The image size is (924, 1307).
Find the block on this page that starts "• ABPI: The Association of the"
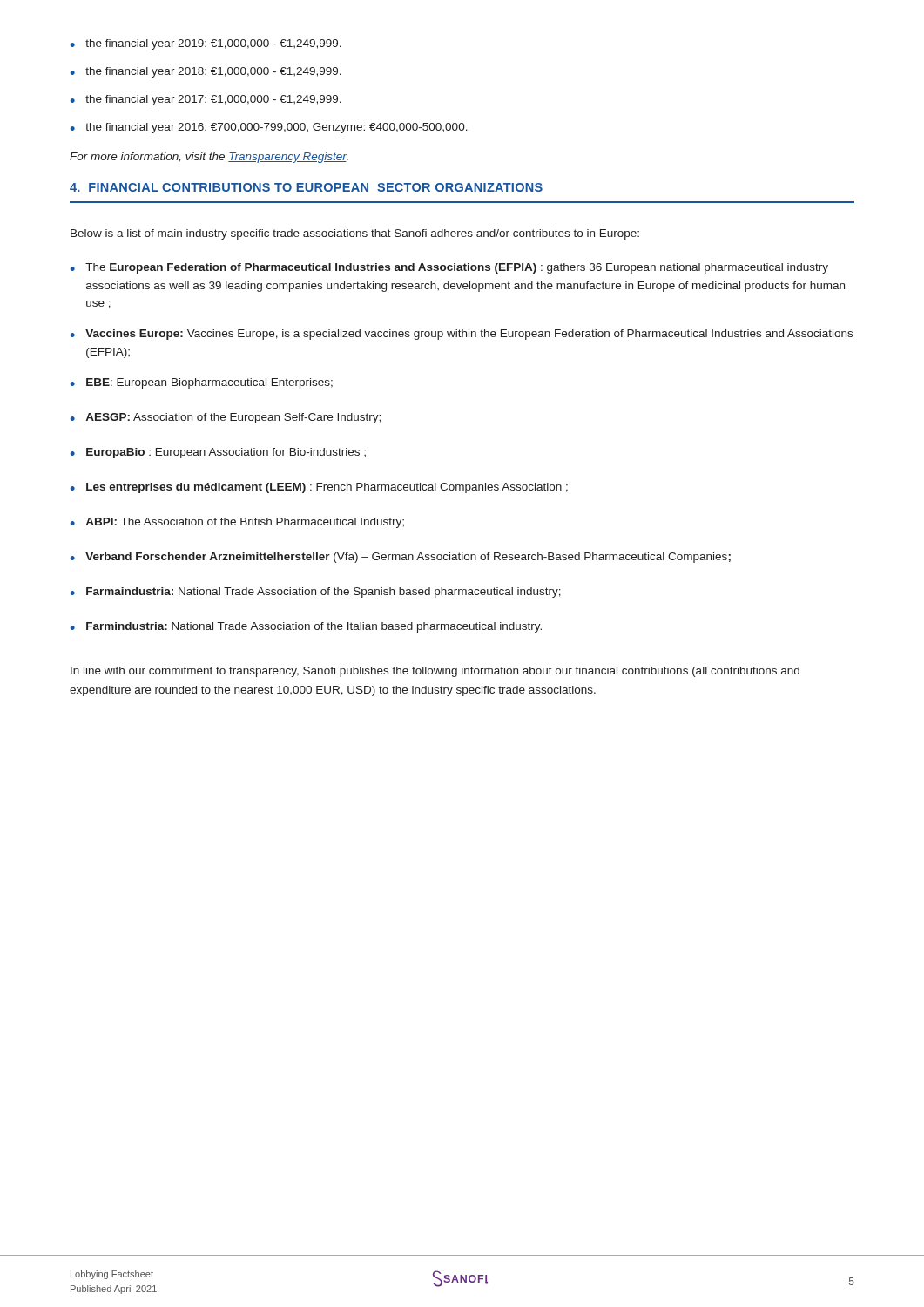click(x=237, y=525)
